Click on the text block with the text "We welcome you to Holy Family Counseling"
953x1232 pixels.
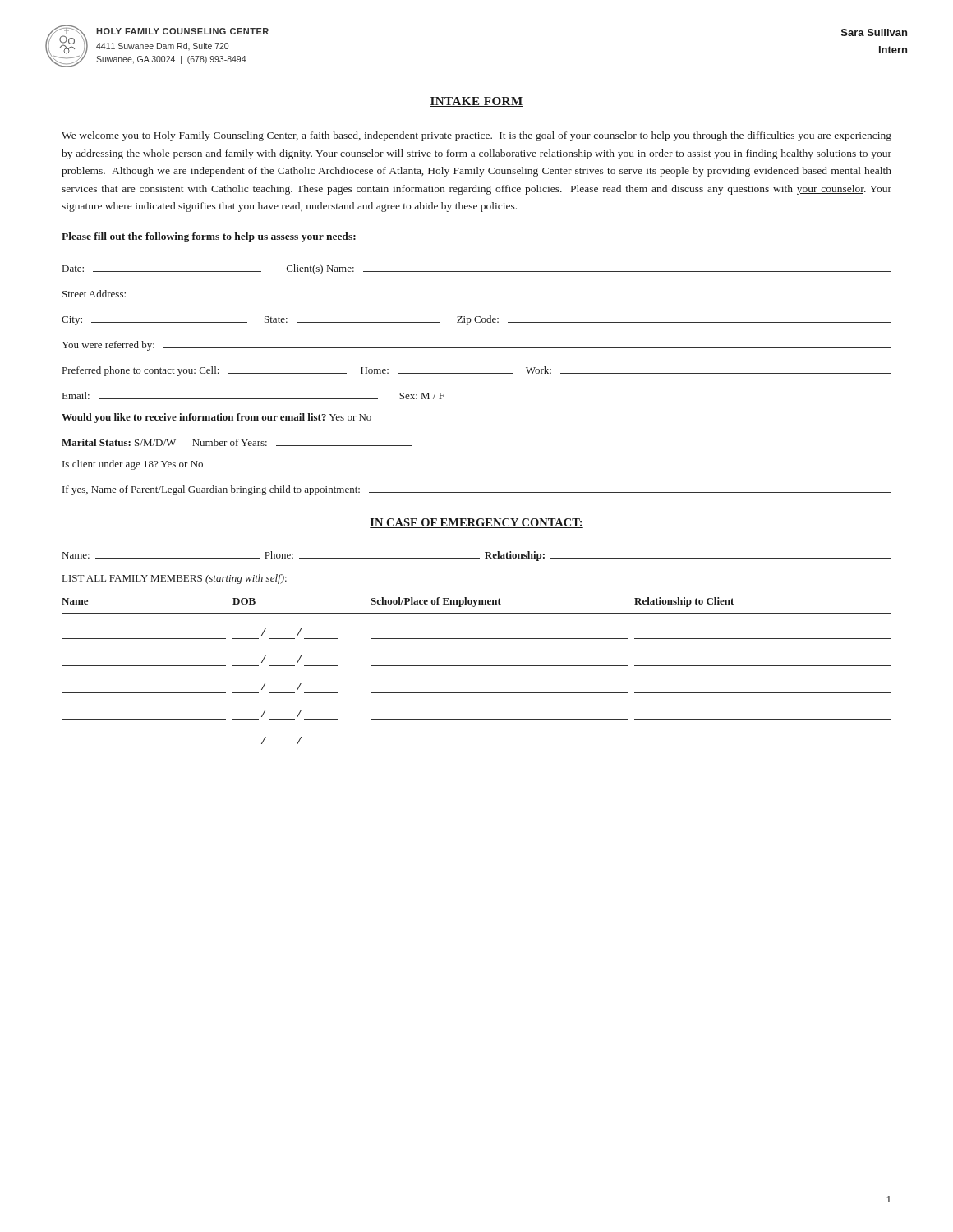(x=476, y=171)
